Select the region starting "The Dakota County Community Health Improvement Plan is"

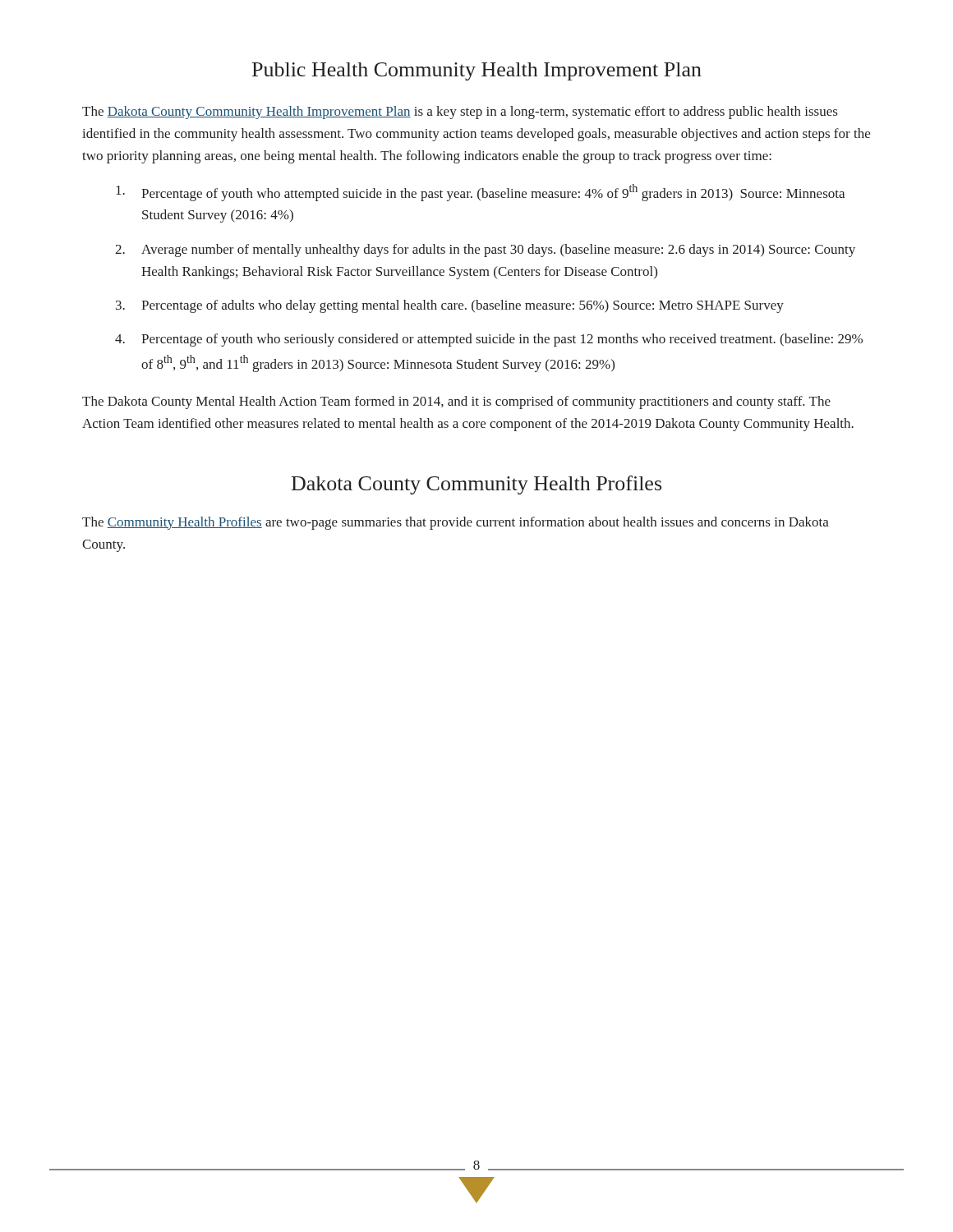(x=476, y=134)
